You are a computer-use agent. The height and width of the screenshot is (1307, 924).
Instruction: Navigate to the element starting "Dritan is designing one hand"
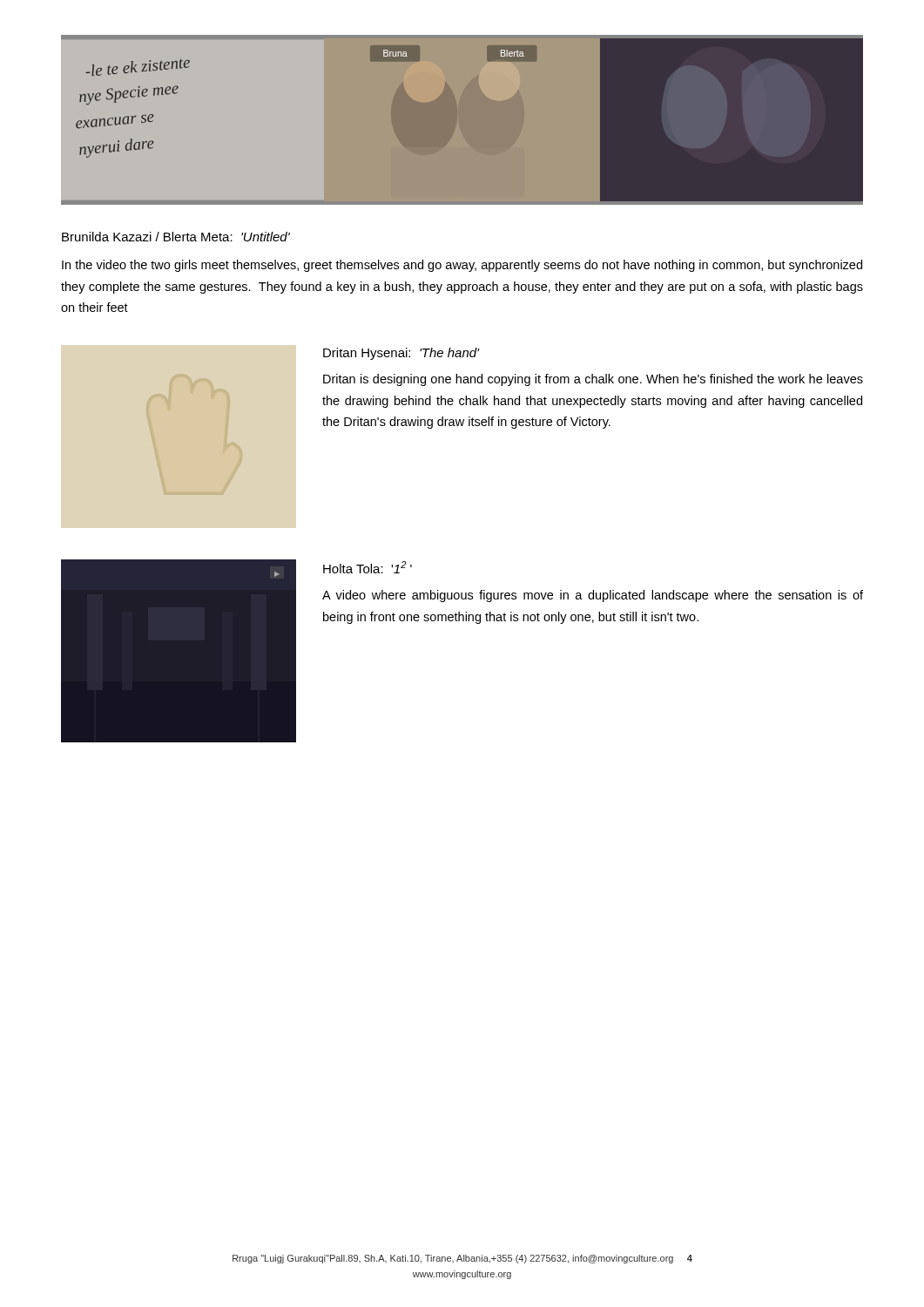[593, 400]
